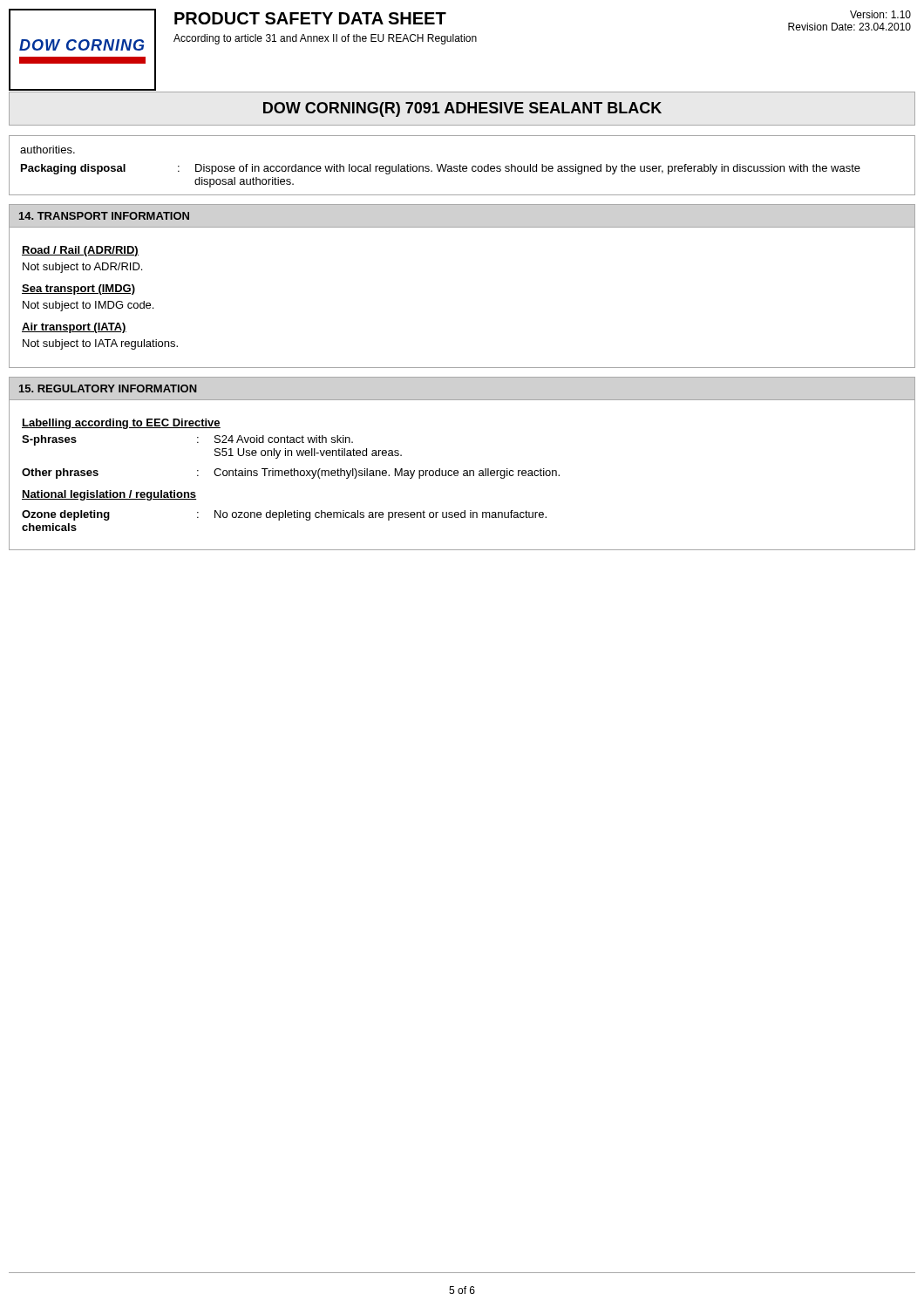The width and height of the screenshot is (924, 1308).
Task: Point to the block starting "Ozone depletingchemicals"
Action: [x=66, y=521]
